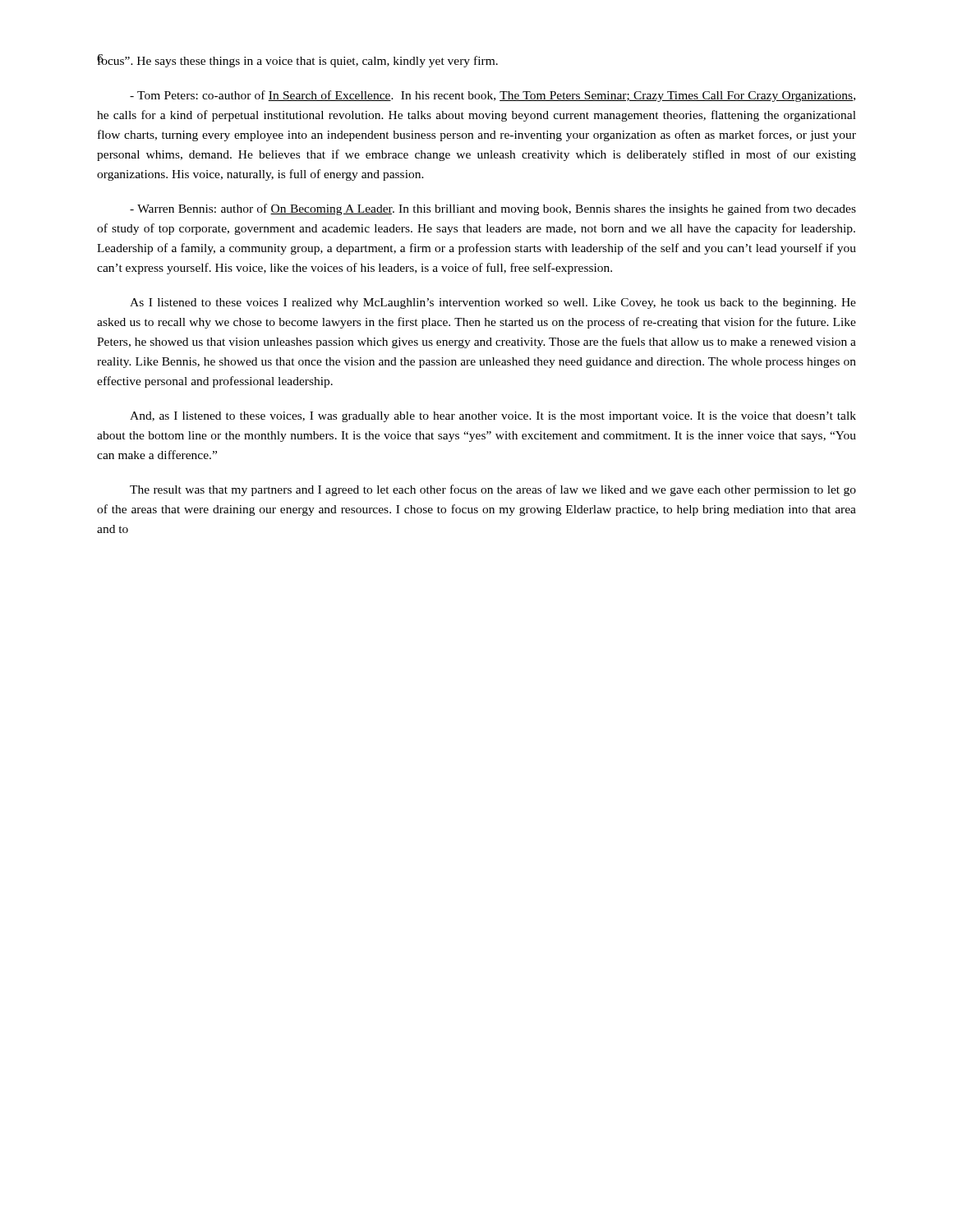Navigate to the block starting "The result was that my partners and"
Viewport: 953px width, 1232px height.
(x=476, y=509)
